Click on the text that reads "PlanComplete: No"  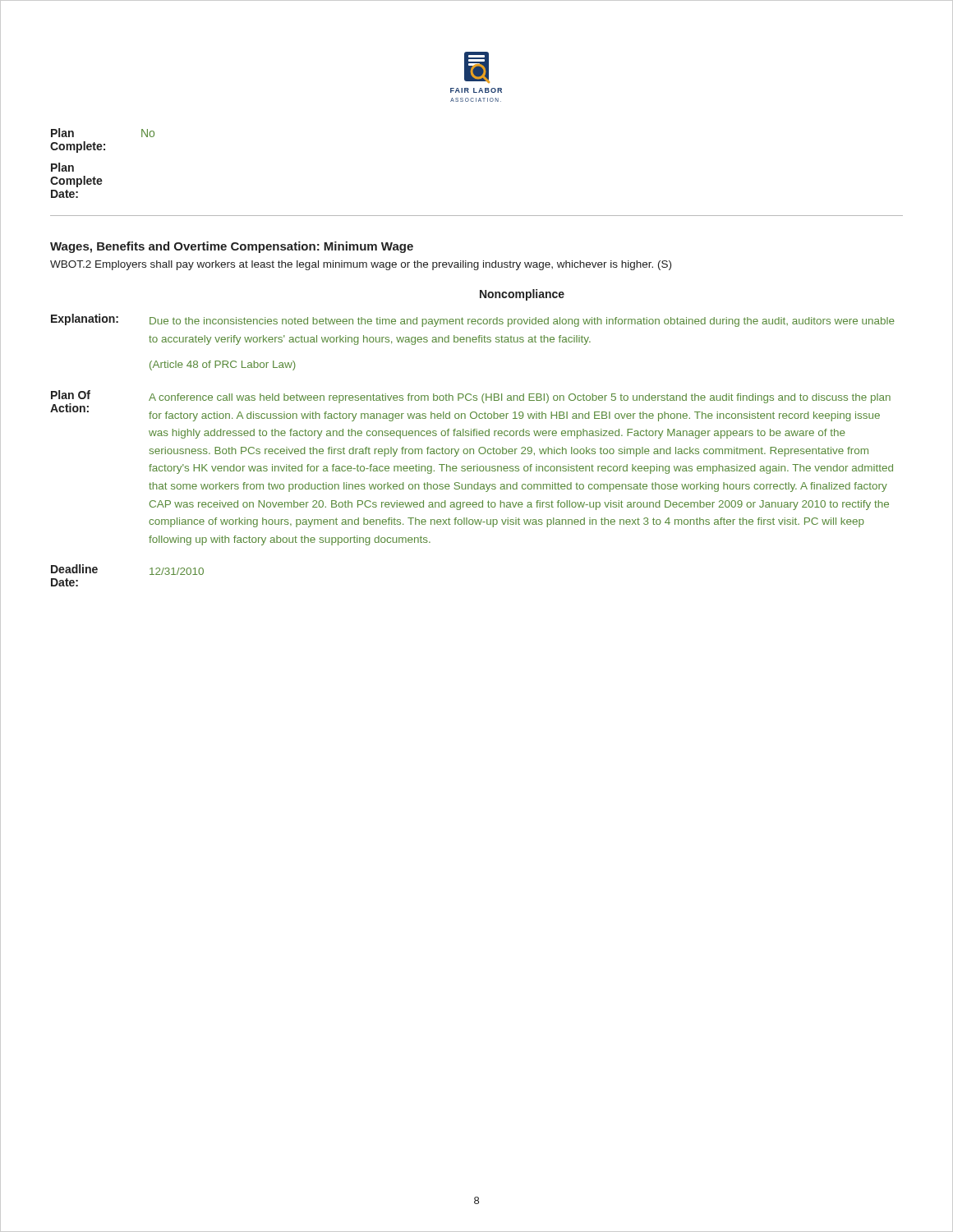pyautogui.click(x=64, y=132)
